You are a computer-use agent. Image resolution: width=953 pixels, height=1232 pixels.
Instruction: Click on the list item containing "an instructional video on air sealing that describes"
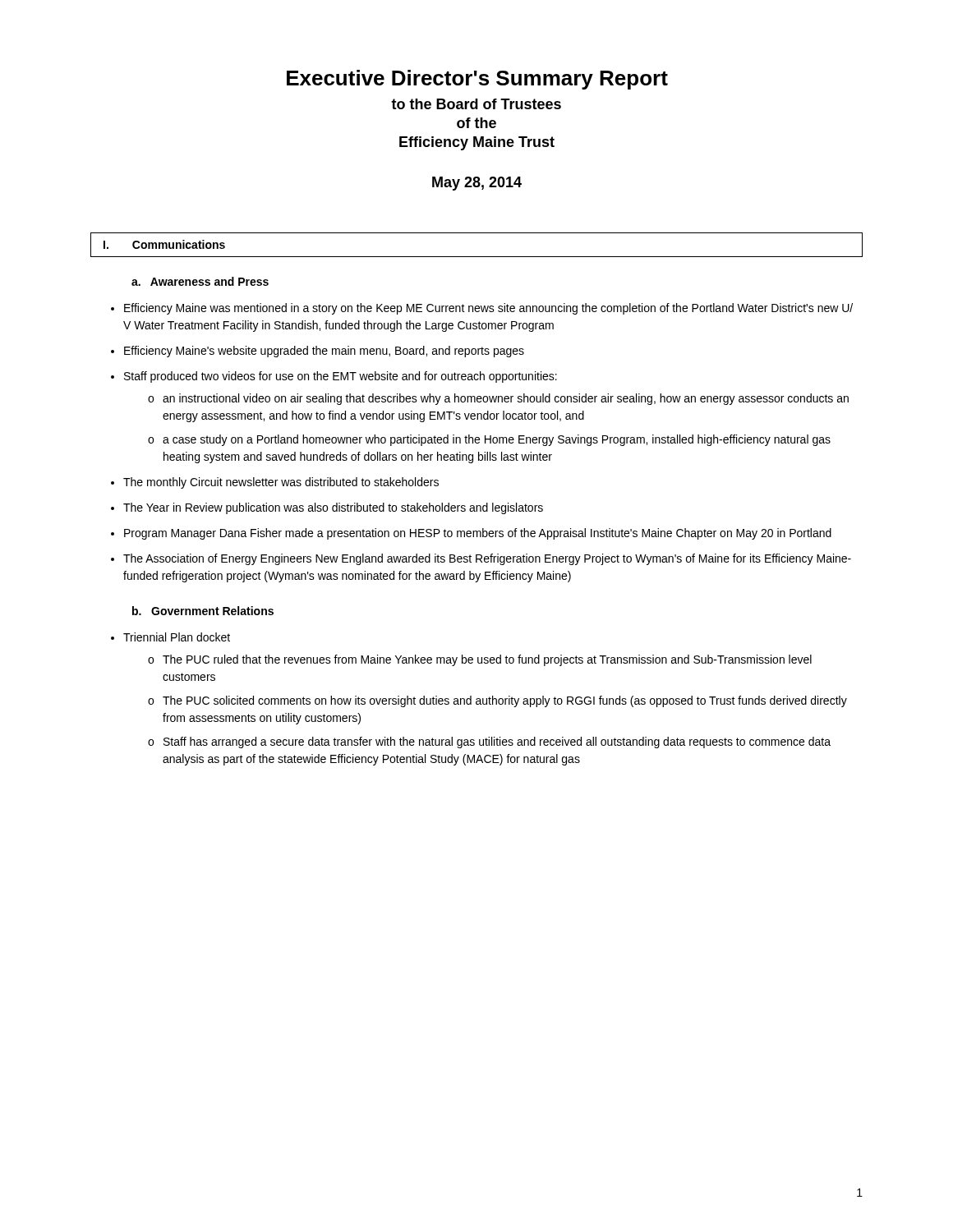click(506, 407)
